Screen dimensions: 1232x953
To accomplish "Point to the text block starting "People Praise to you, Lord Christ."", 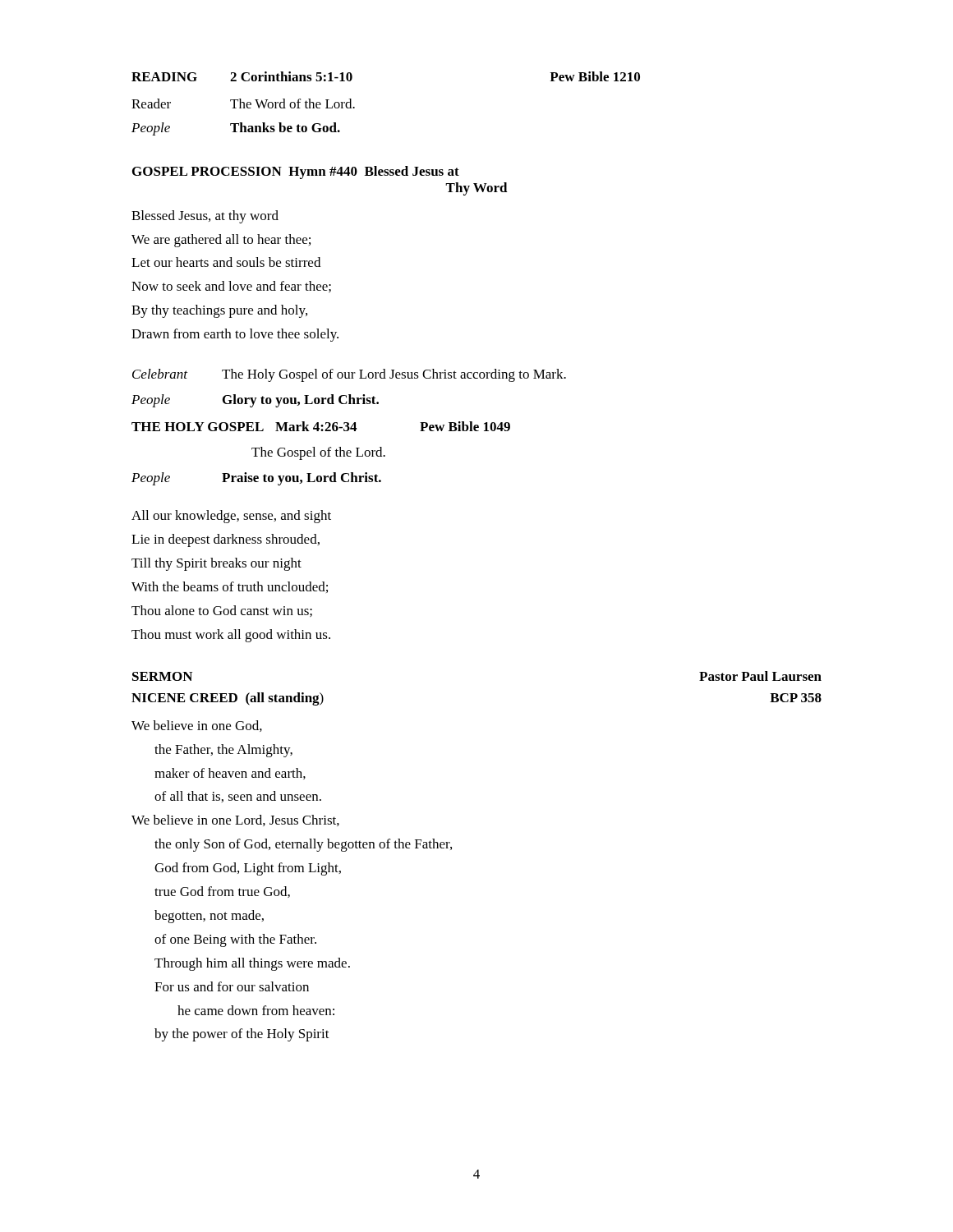I will pyautogui.click(x=256, y=479).
